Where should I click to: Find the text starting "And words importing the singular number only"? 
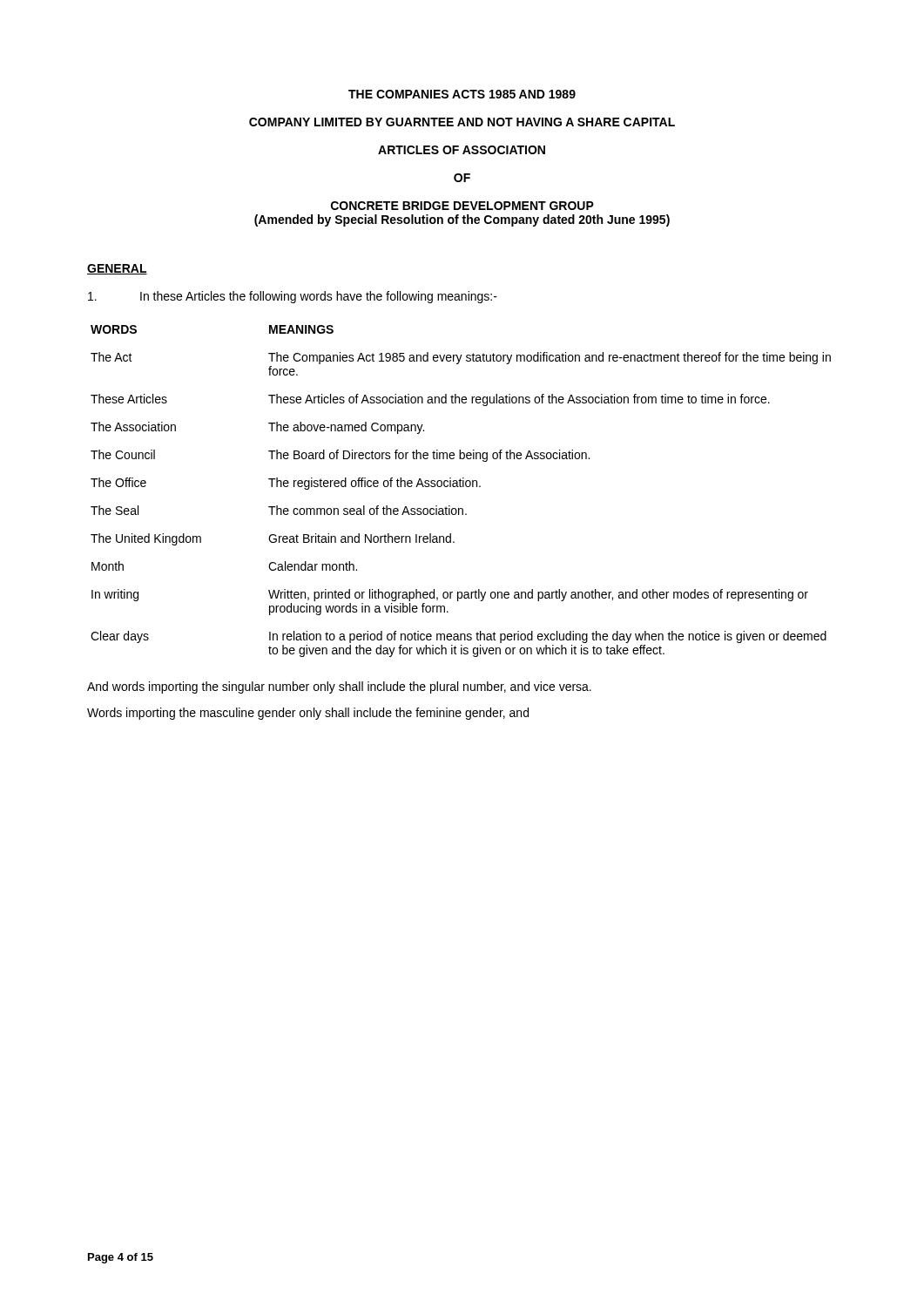point(340,687)
